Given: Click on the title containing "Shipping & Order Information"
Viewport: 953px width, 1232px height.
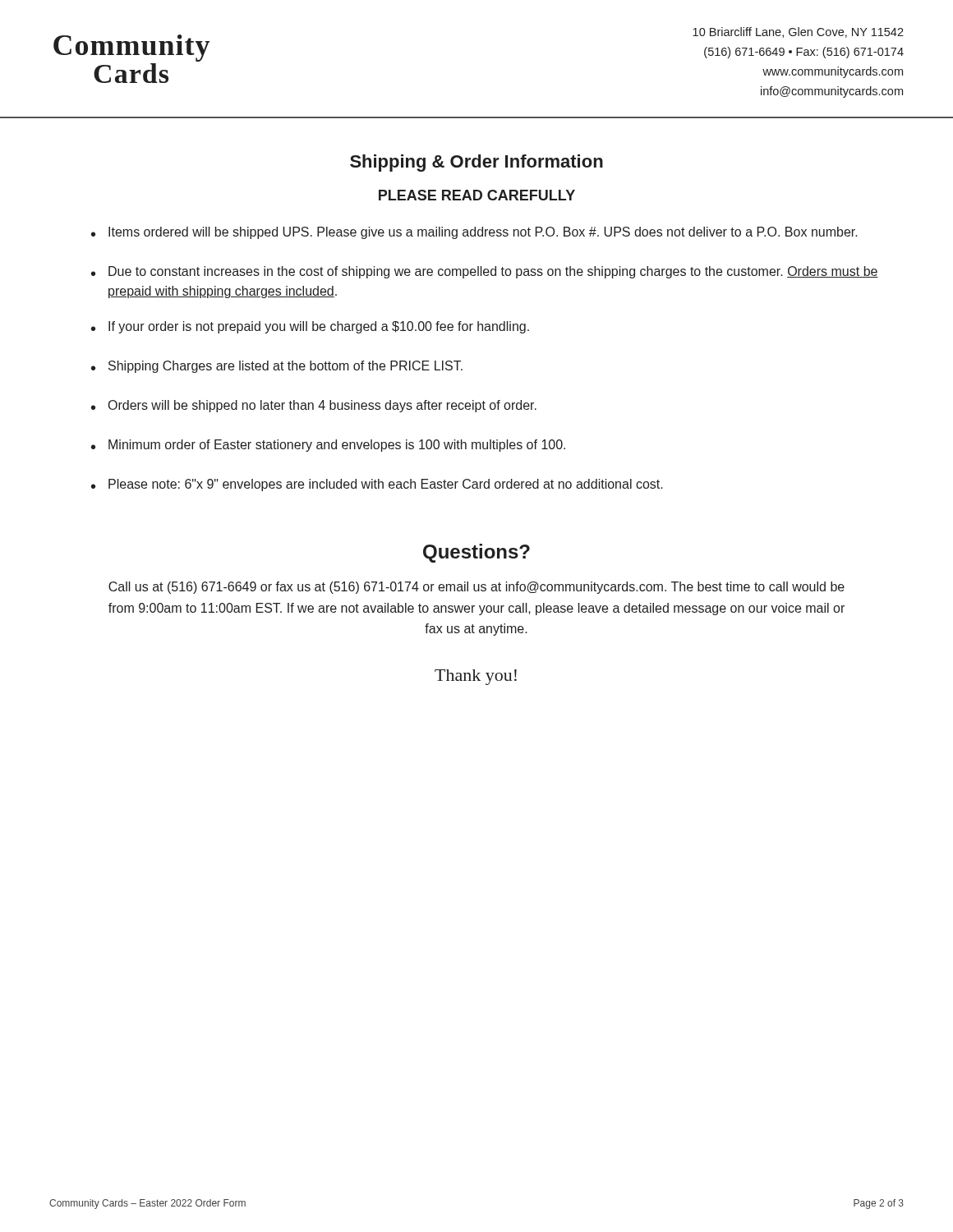Looking at the screenshot, I should point(476,161).
